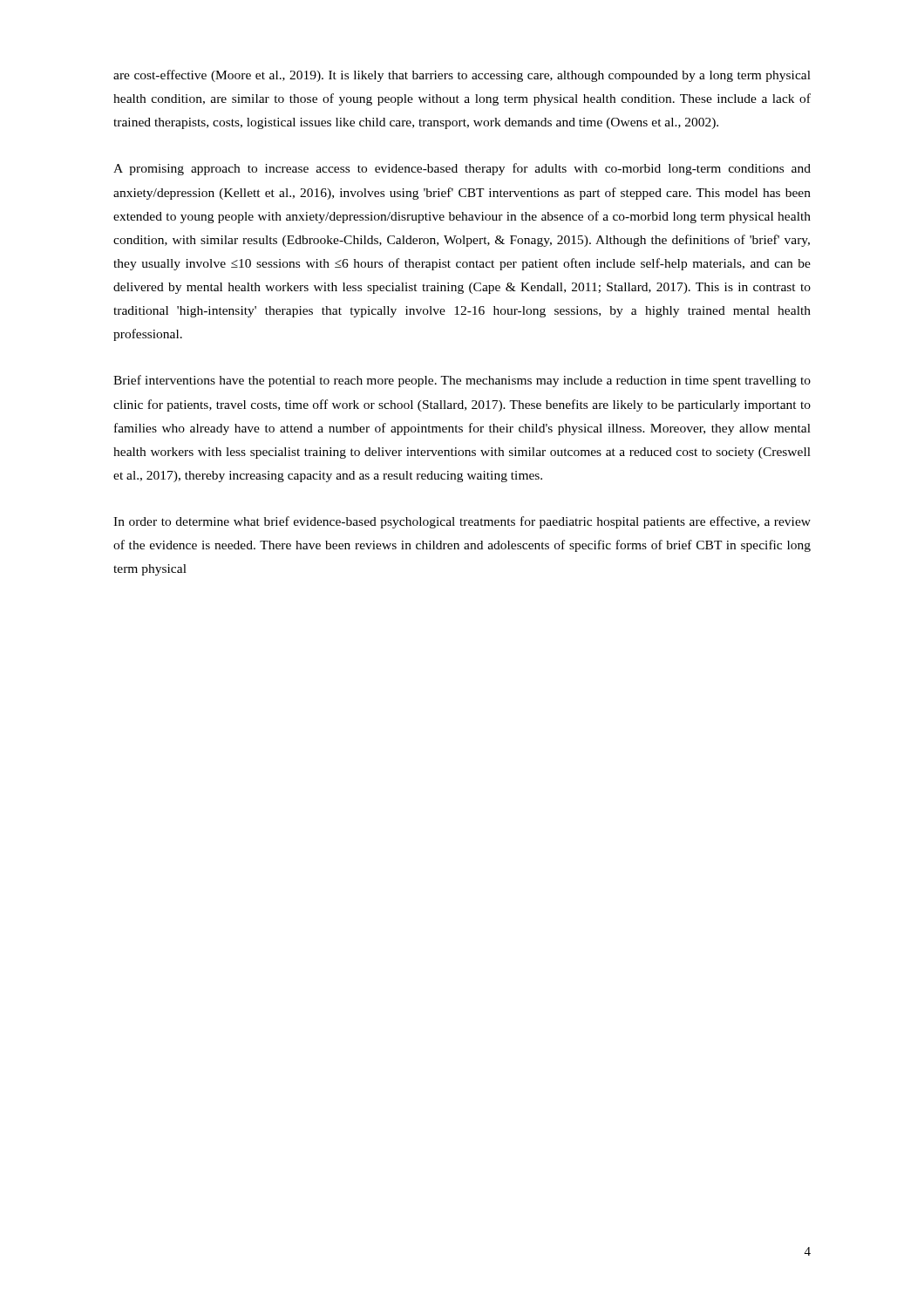The width and height of the screenshot is (924, 1308).
Task: Find the block starting "In order to determine what brief evidence-based"
Action: tap(462, 545)
